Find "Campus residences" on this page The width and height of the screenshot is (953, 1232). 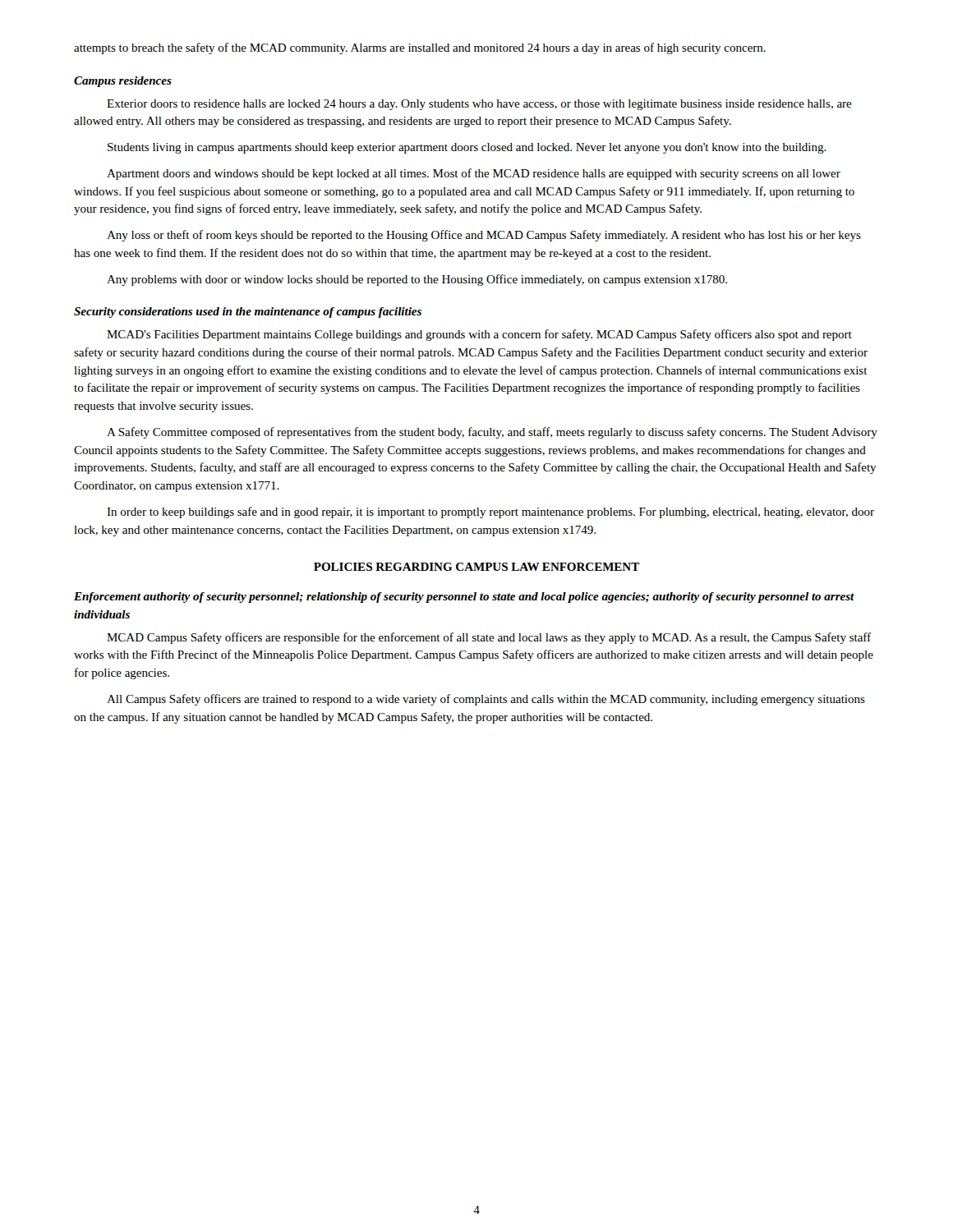coord(123,82)
